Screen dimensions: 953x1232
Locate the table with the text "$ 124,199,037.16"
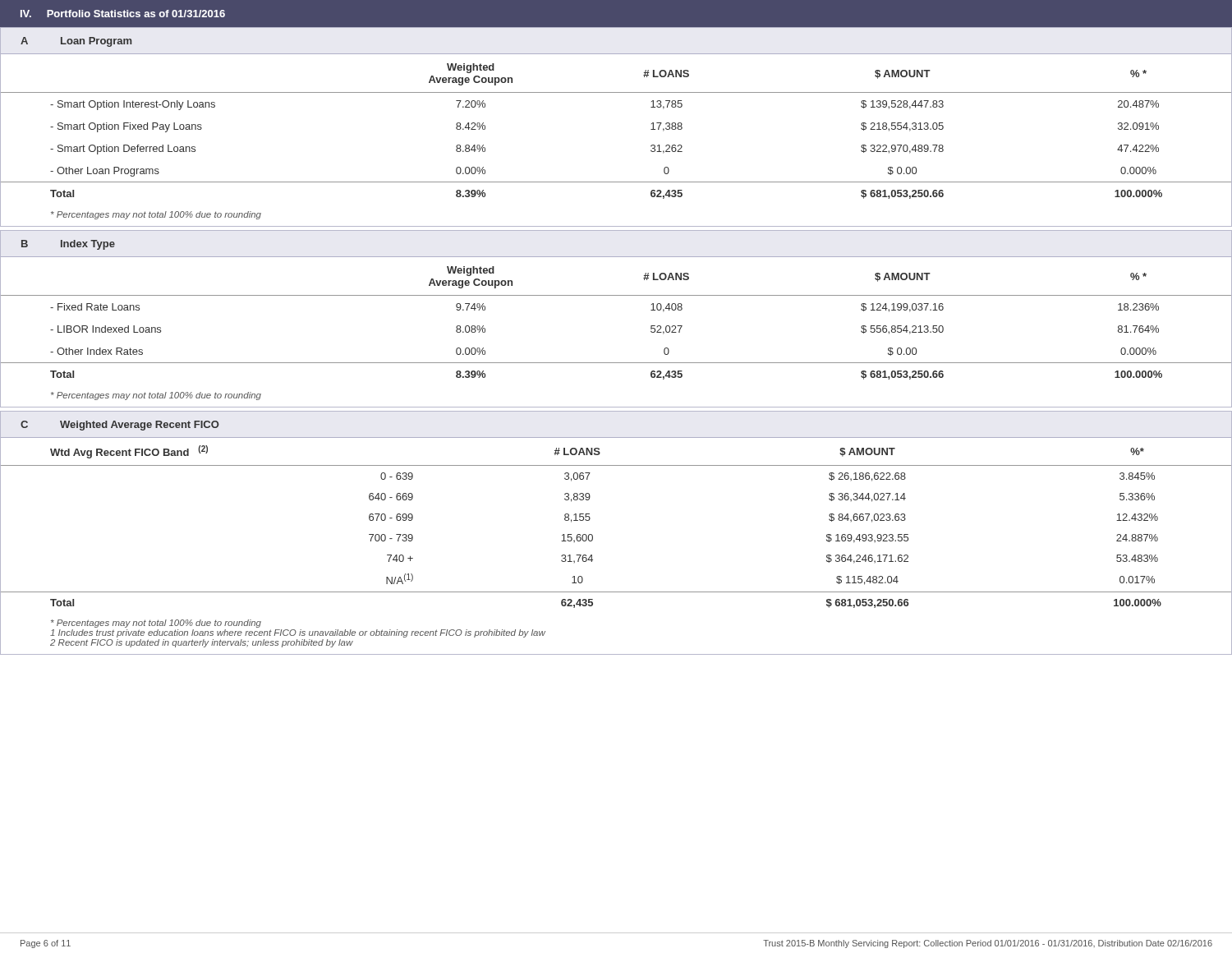click(616, 321)
